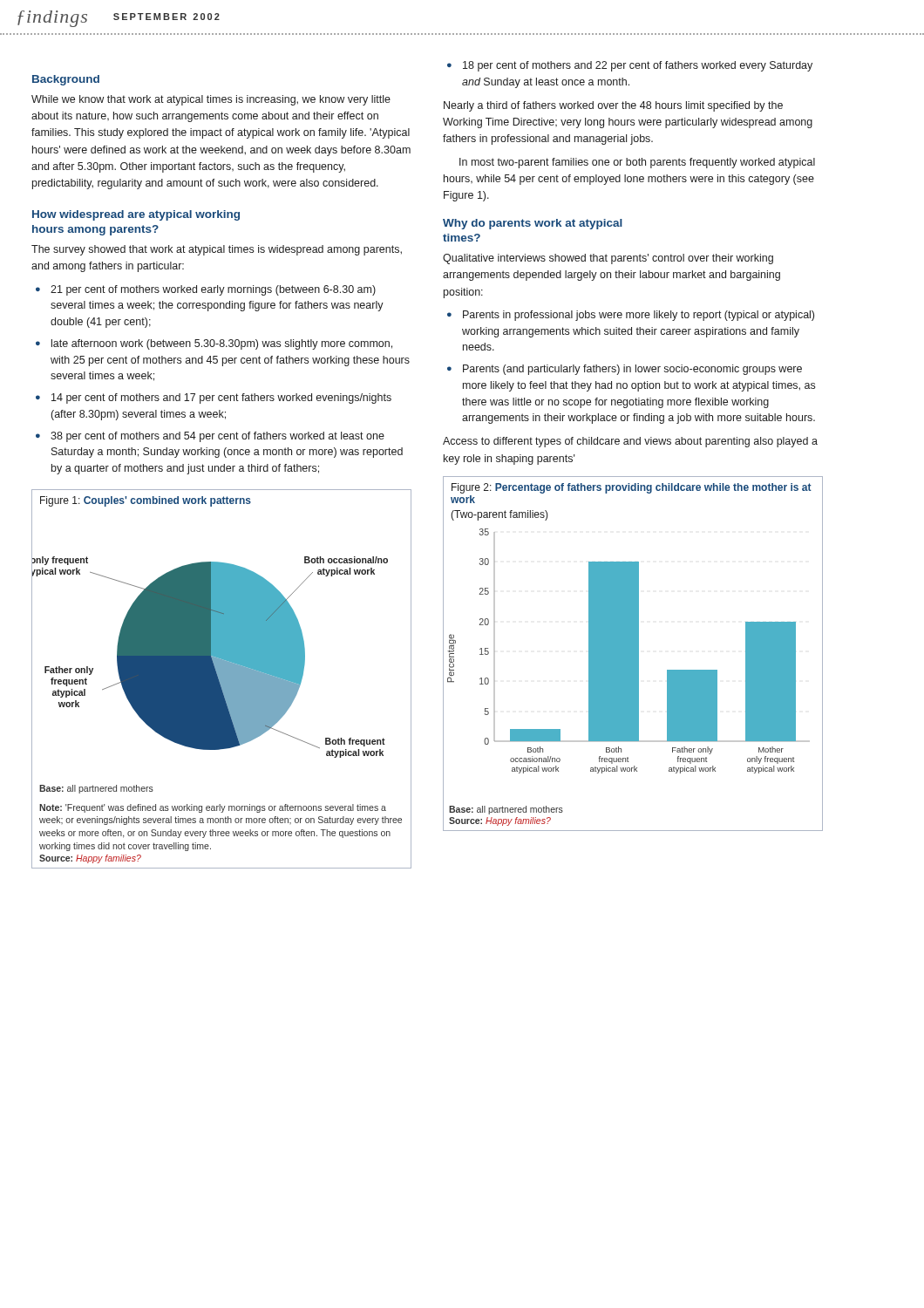Viewport: 924px width, 1308px height.
Task: Click on the section header that reads "How widespread are atypical workinghours among"
Action: click(136, 222)
